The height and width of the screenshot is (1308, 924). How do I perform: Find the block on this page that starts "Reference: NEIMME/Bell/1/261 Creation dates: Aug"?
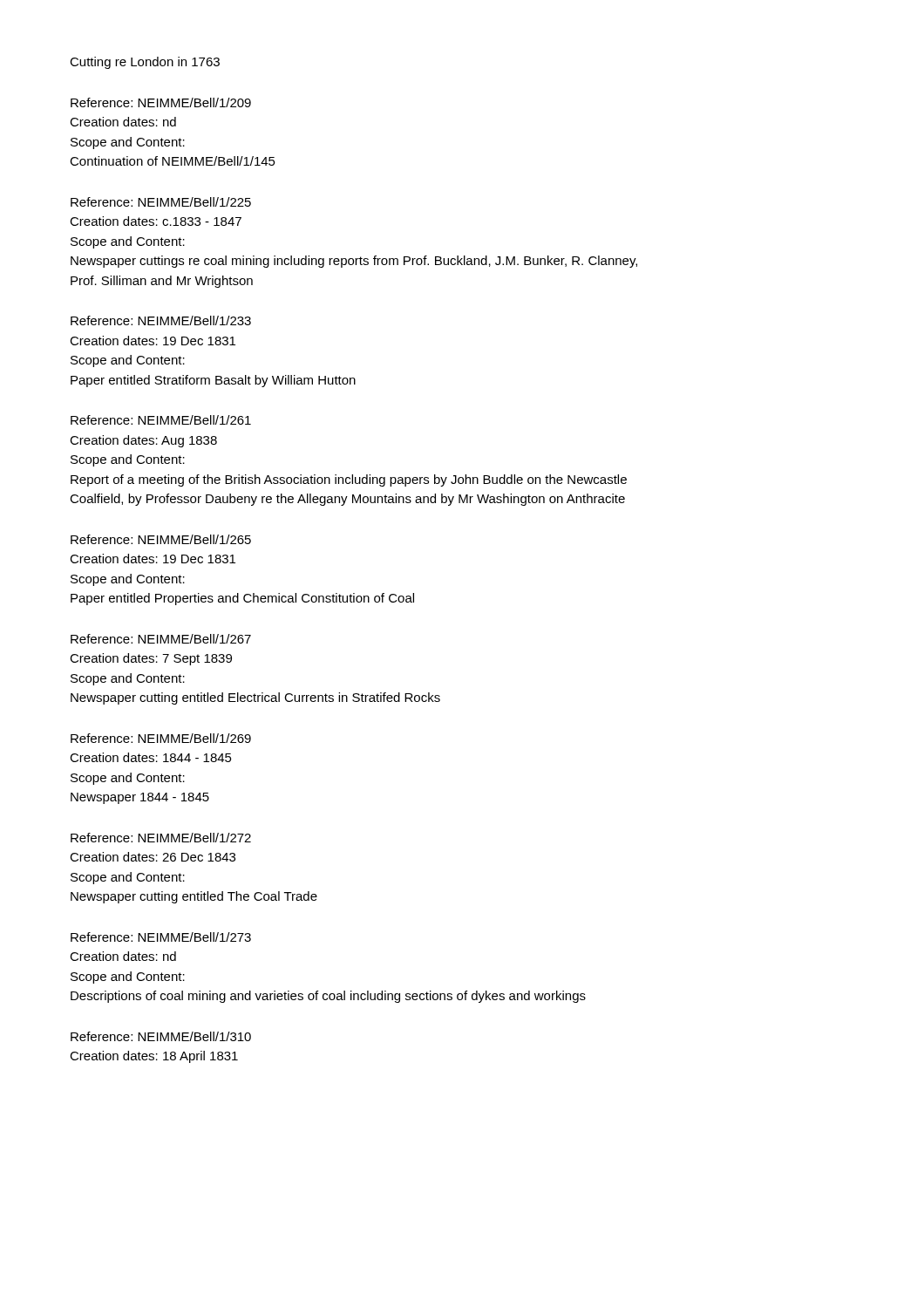[x=161, y=420]
